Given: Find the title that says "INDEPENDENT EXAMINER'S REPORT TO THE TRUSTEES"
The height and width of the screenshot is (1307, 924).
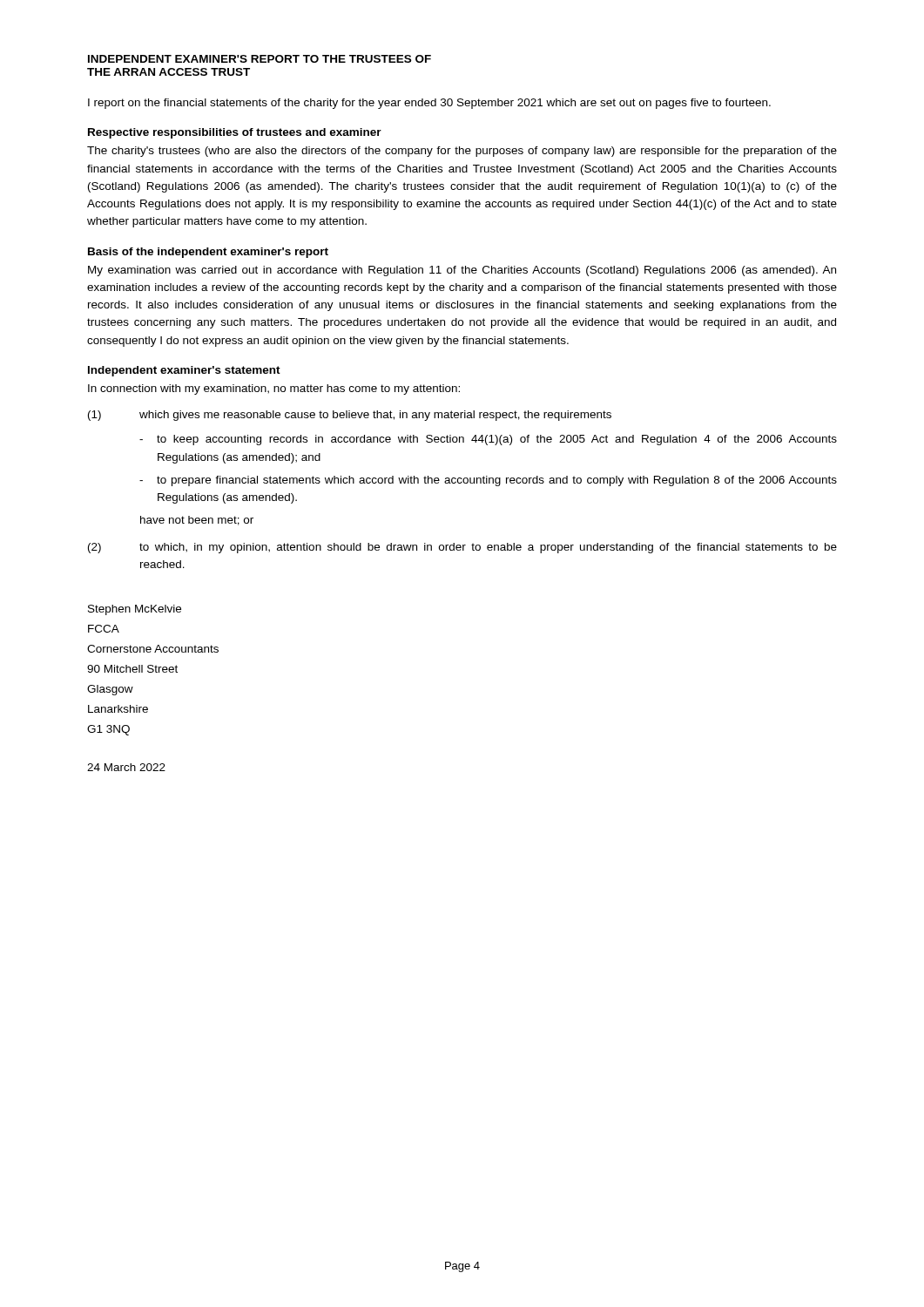Looking at the screenshot, I should [259, 65].
